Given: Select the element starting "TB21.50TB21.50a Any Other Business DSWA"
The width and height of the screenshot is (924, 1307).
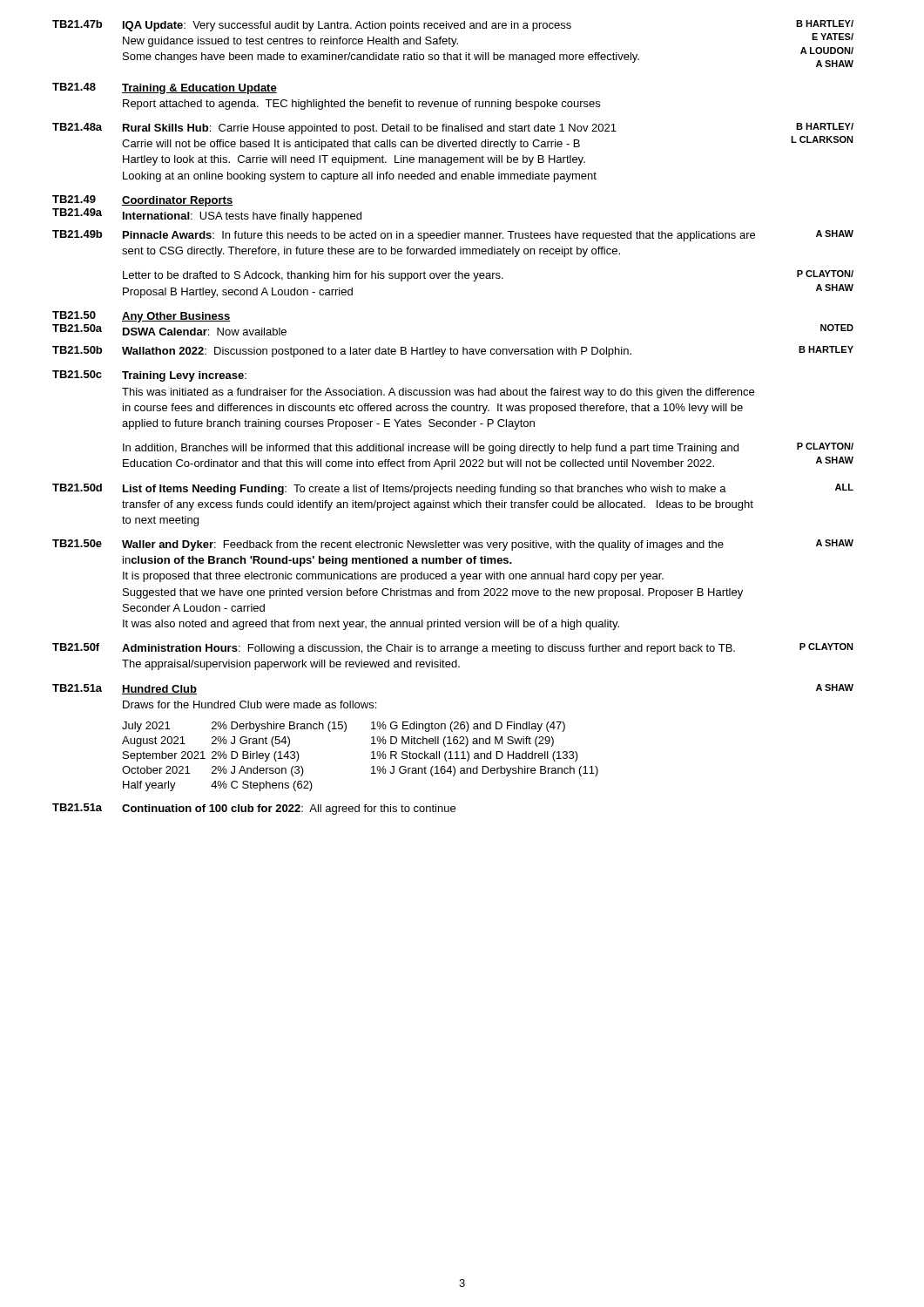Looking at the screenshot, I should pyautogui.click(x=142, y=317).
